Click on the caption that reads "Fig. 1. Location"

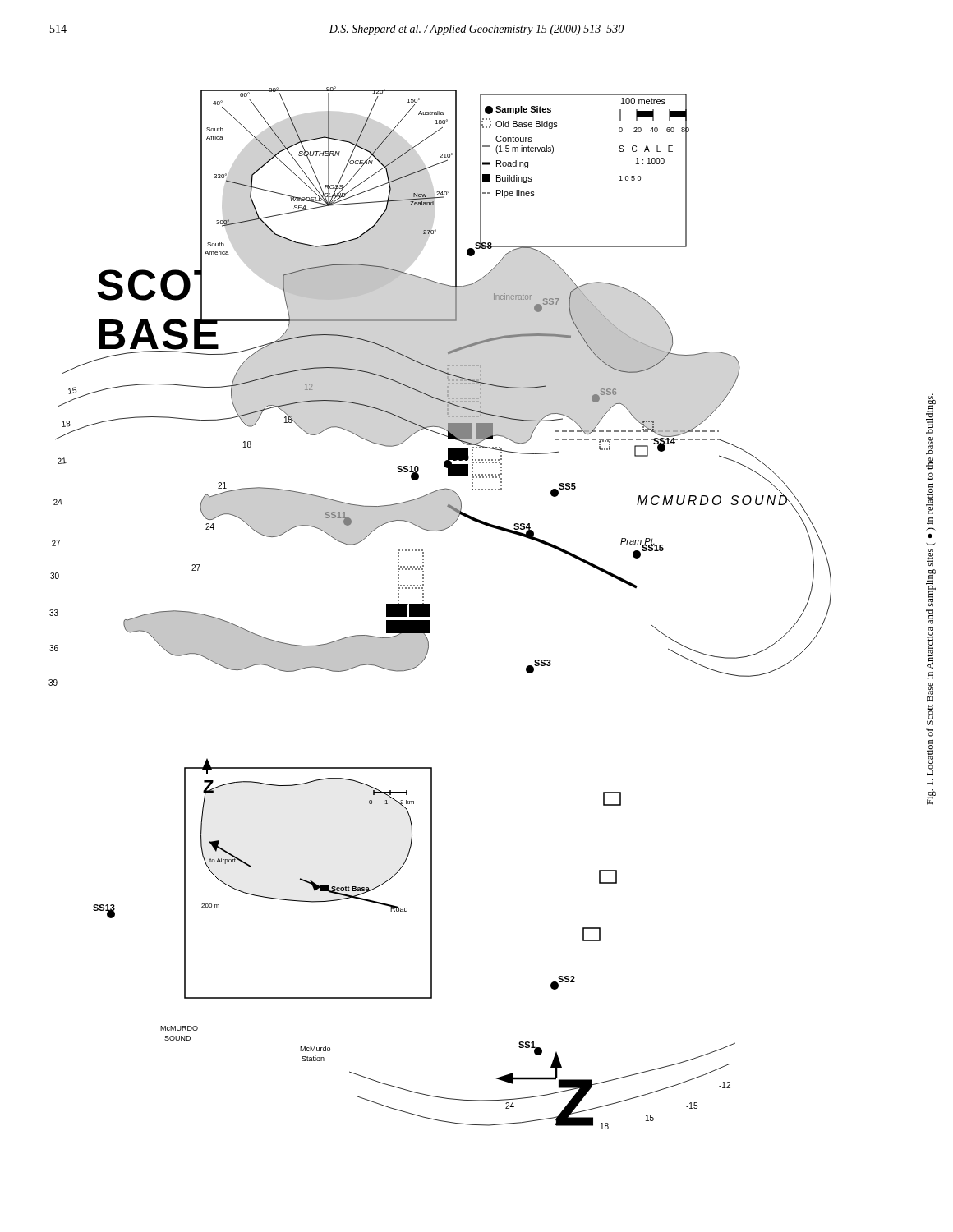(x=930, y=599)
